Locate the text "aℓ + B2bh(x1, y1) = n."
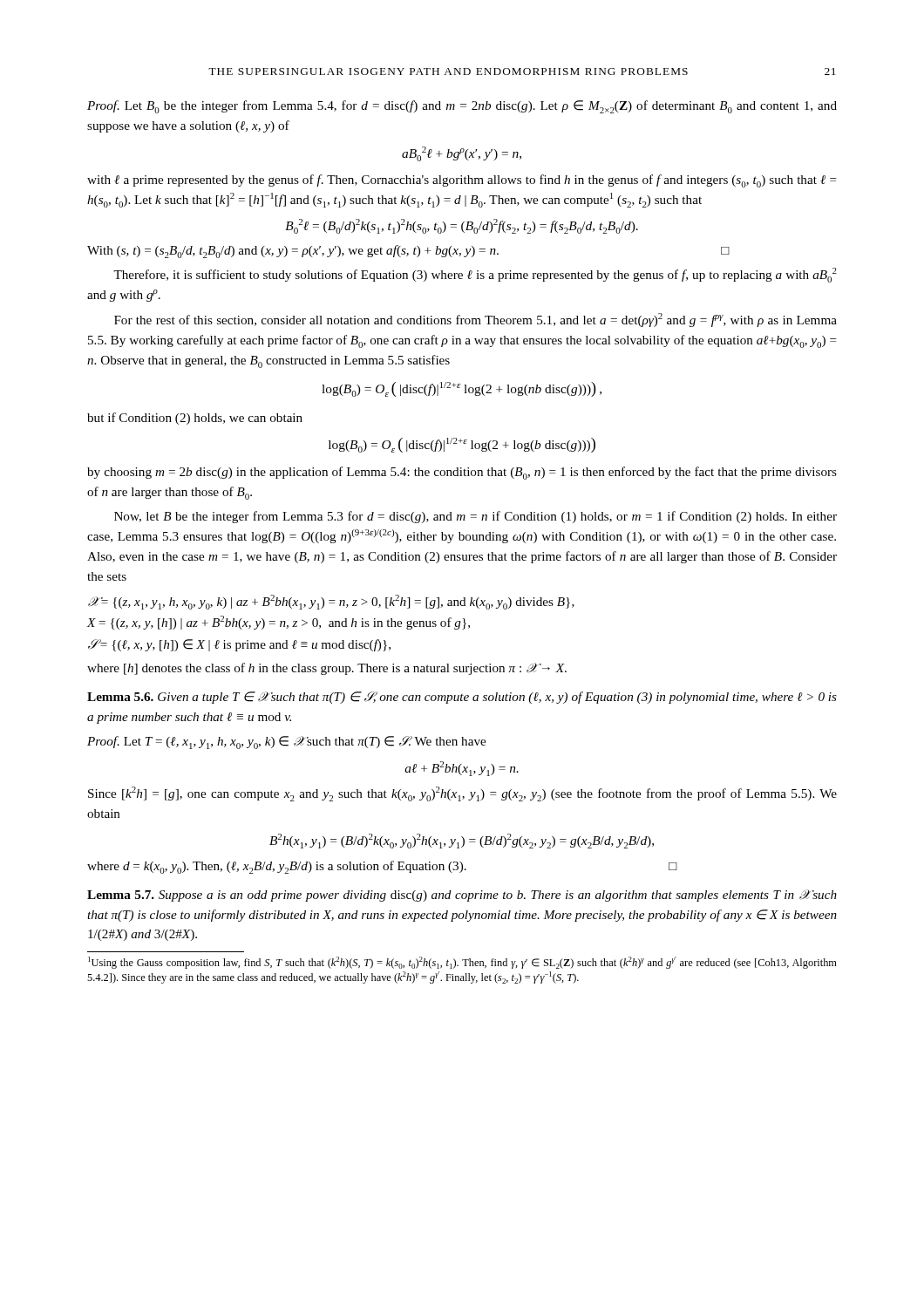The height and width of the screenshot is (1308, 924). 462,768
